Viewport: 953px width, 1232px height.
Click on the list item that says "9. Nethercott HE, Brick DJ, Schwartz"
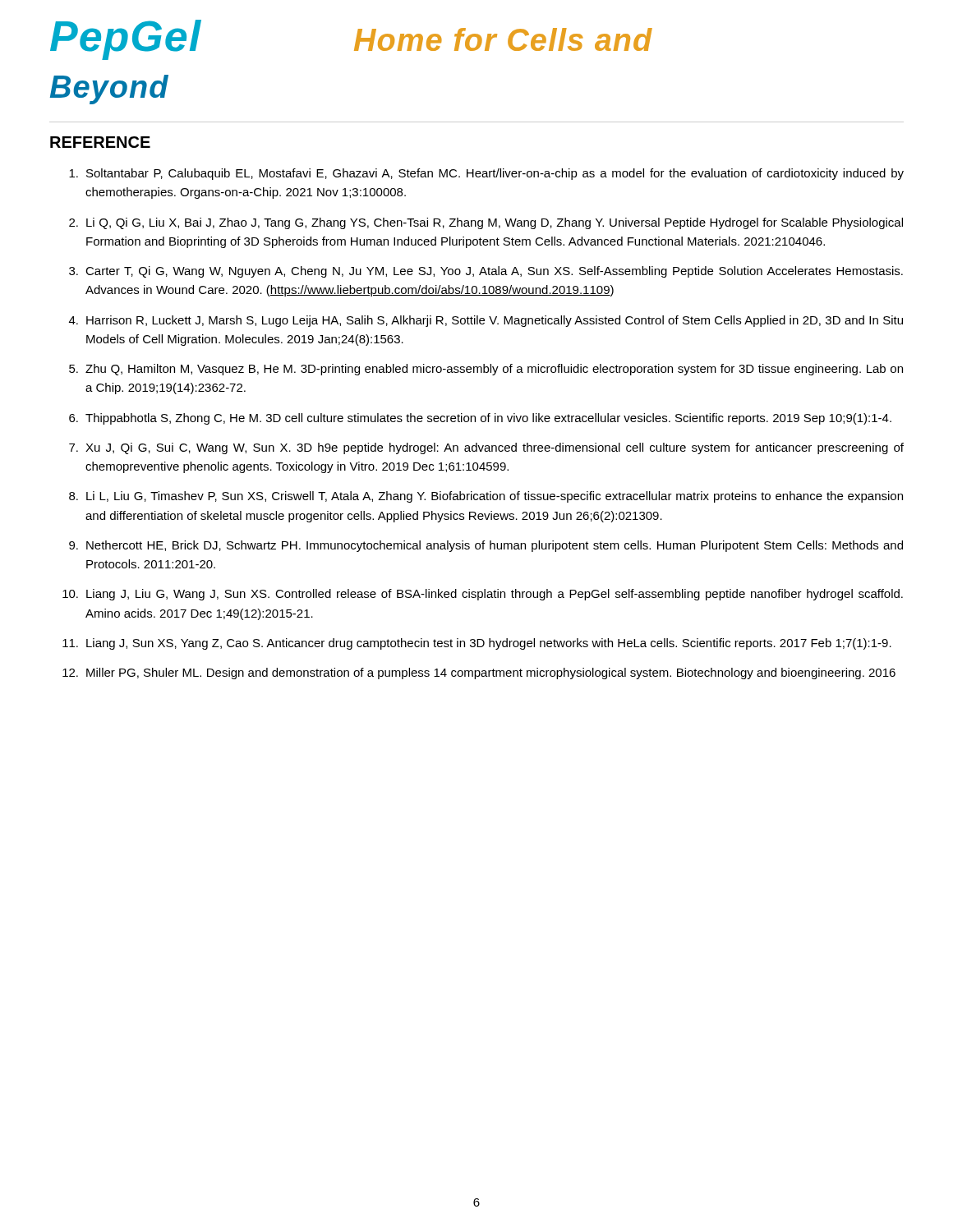pyautogui.click(x=476, y=554)
